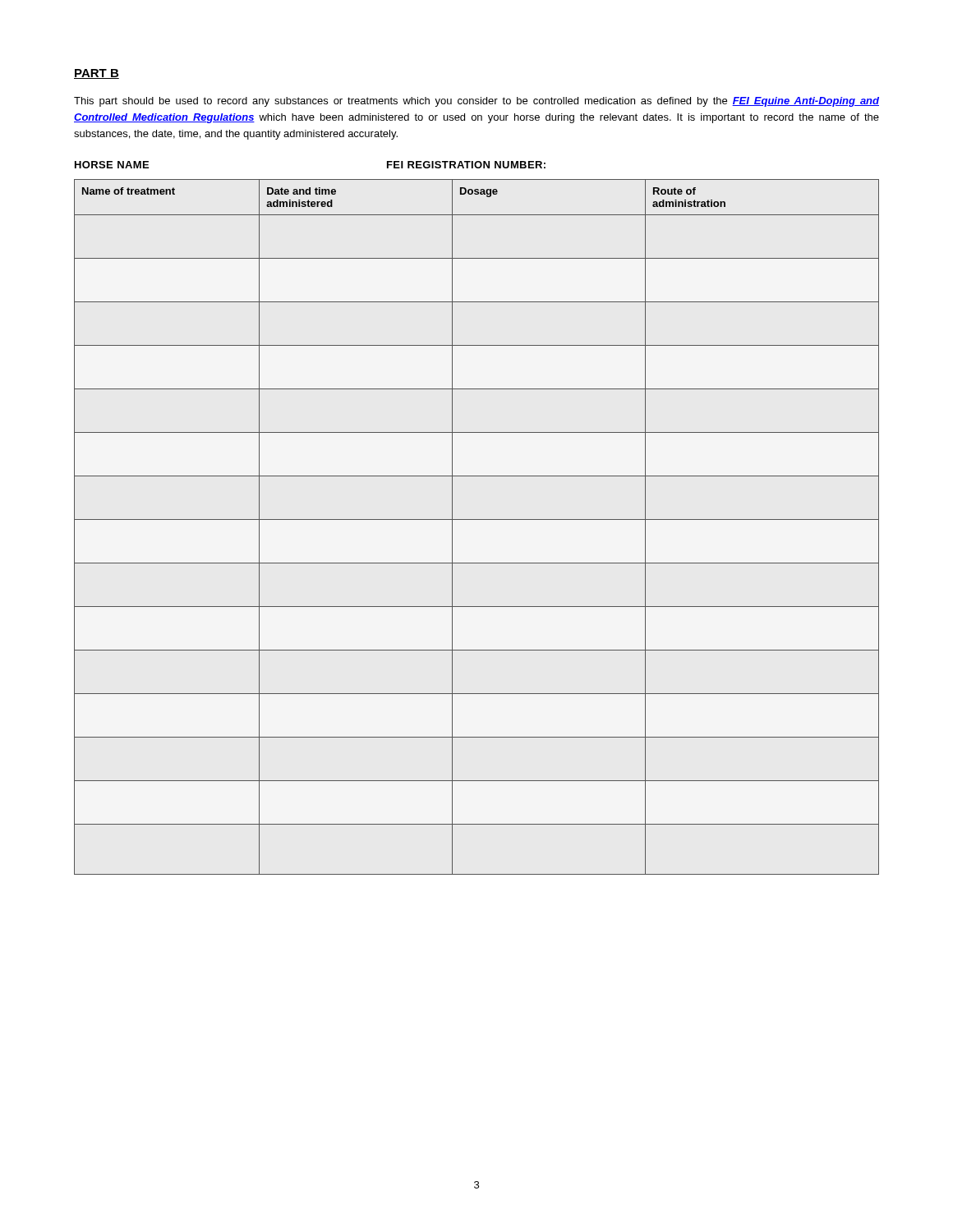Image resolution: width=953 pixels, height=1232 pixels.
Task: Click the passage that begins "This part should be used to record"
Action: (476, 117)
